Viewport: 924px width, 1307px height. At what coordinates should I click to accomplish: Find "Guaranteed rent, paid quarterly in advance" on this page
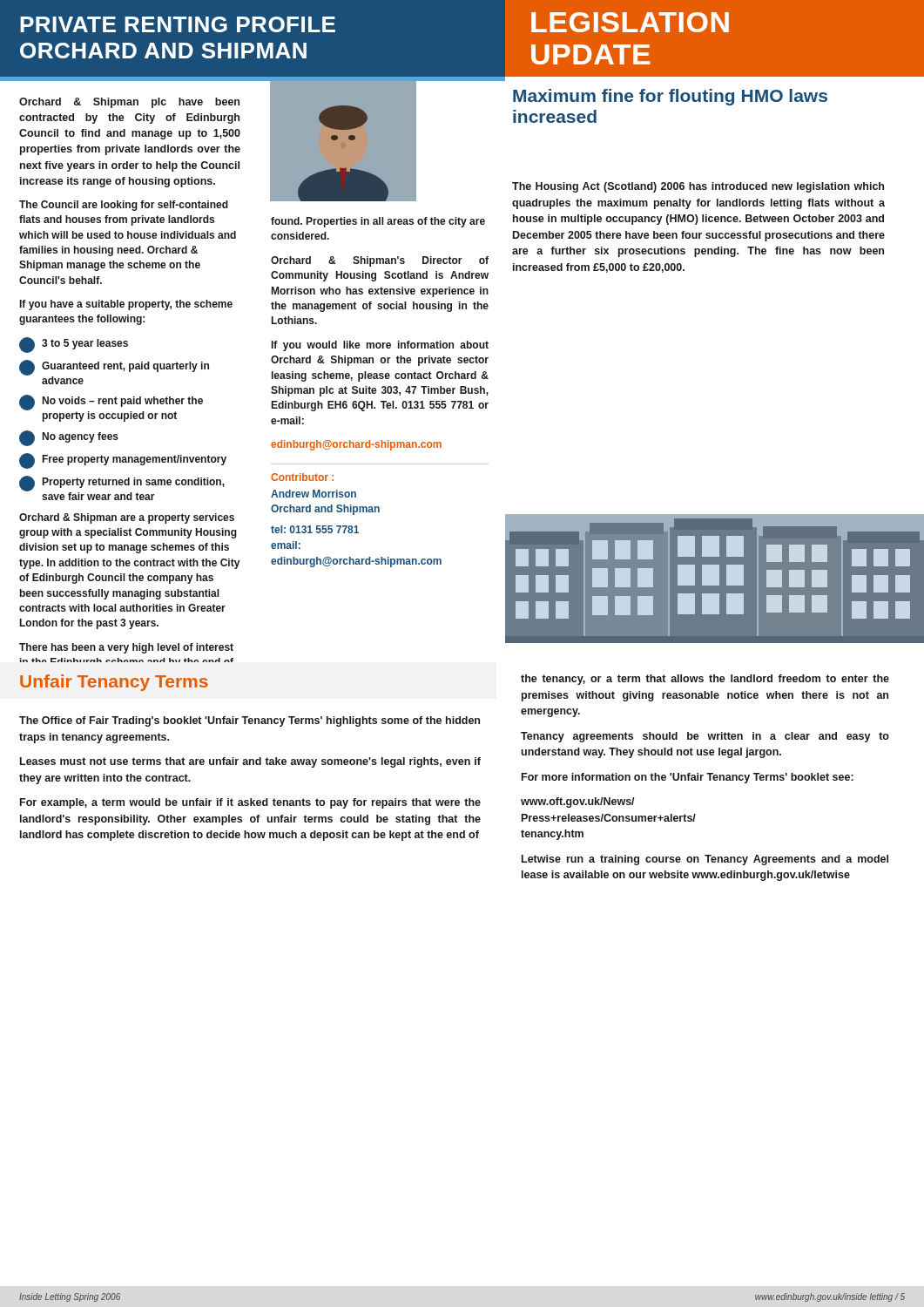click(130, 374)
